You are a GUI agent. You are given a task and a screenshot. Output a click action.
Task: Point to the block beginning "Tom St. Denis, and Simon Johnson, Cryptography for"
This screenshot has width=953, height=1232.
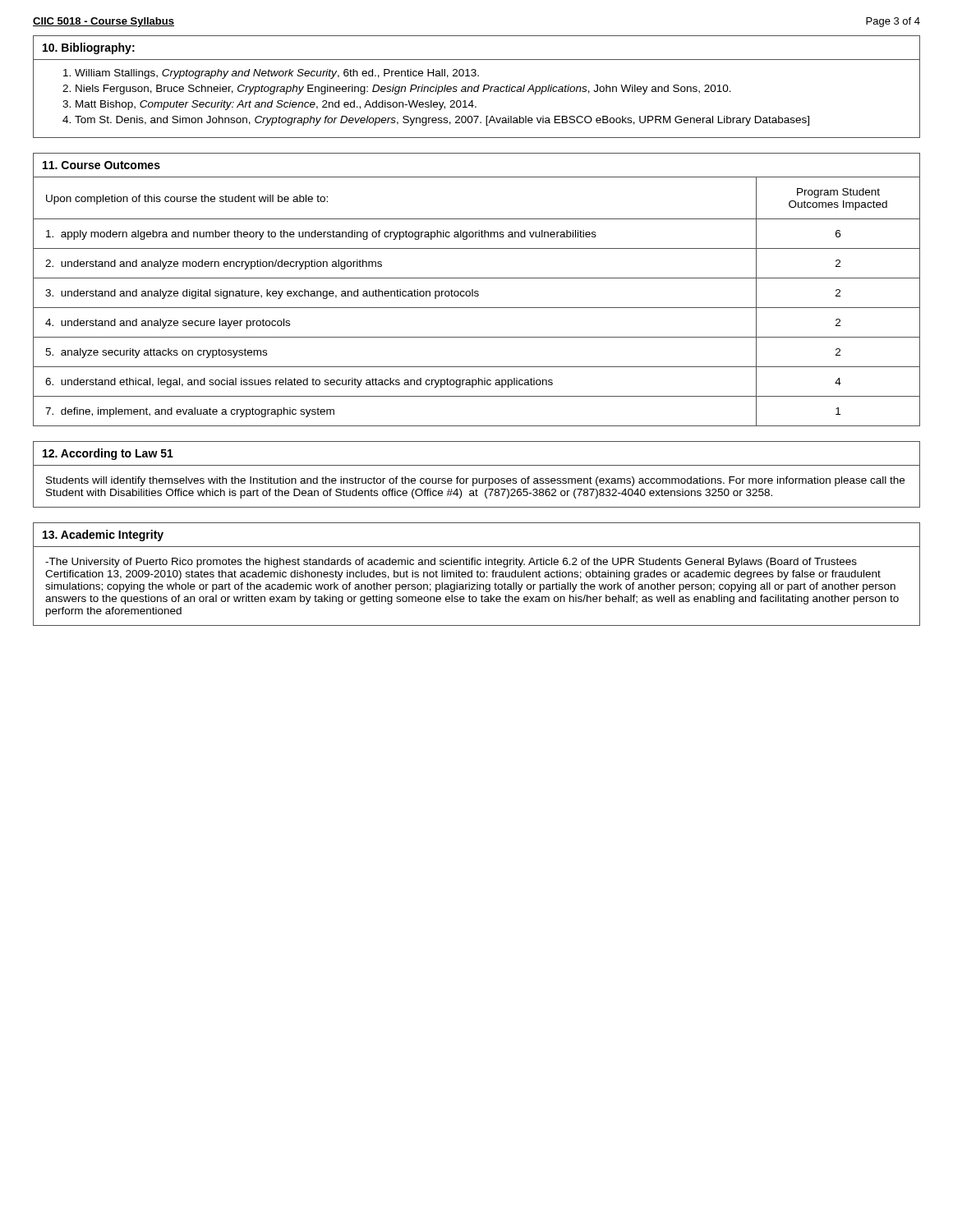[x=442, y=120]
